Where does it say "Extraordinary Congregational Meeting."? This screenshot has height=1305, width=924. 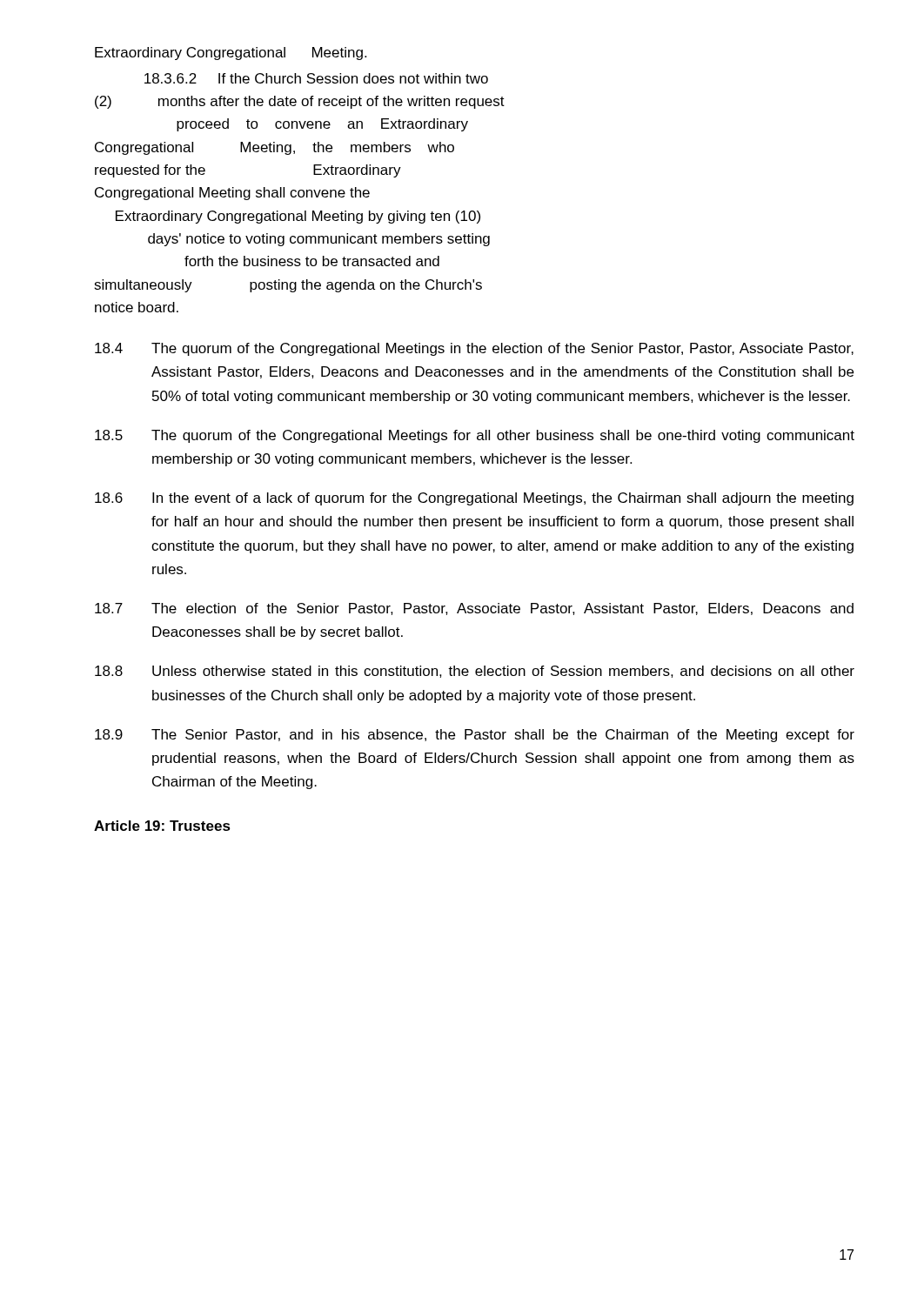231,53
